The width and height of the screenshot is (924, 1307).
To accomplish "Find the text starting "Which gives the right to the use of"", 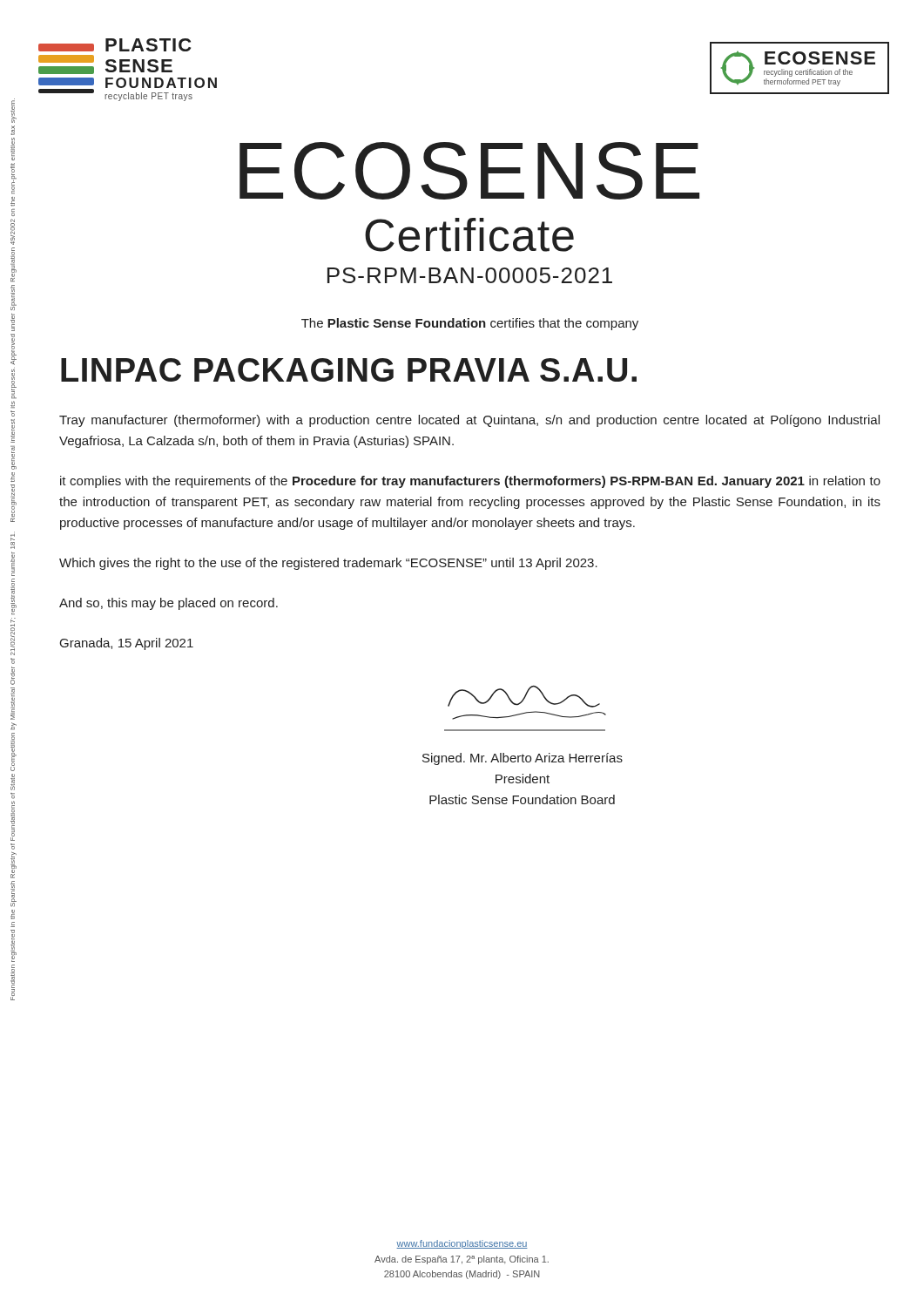I will point(329,563).
